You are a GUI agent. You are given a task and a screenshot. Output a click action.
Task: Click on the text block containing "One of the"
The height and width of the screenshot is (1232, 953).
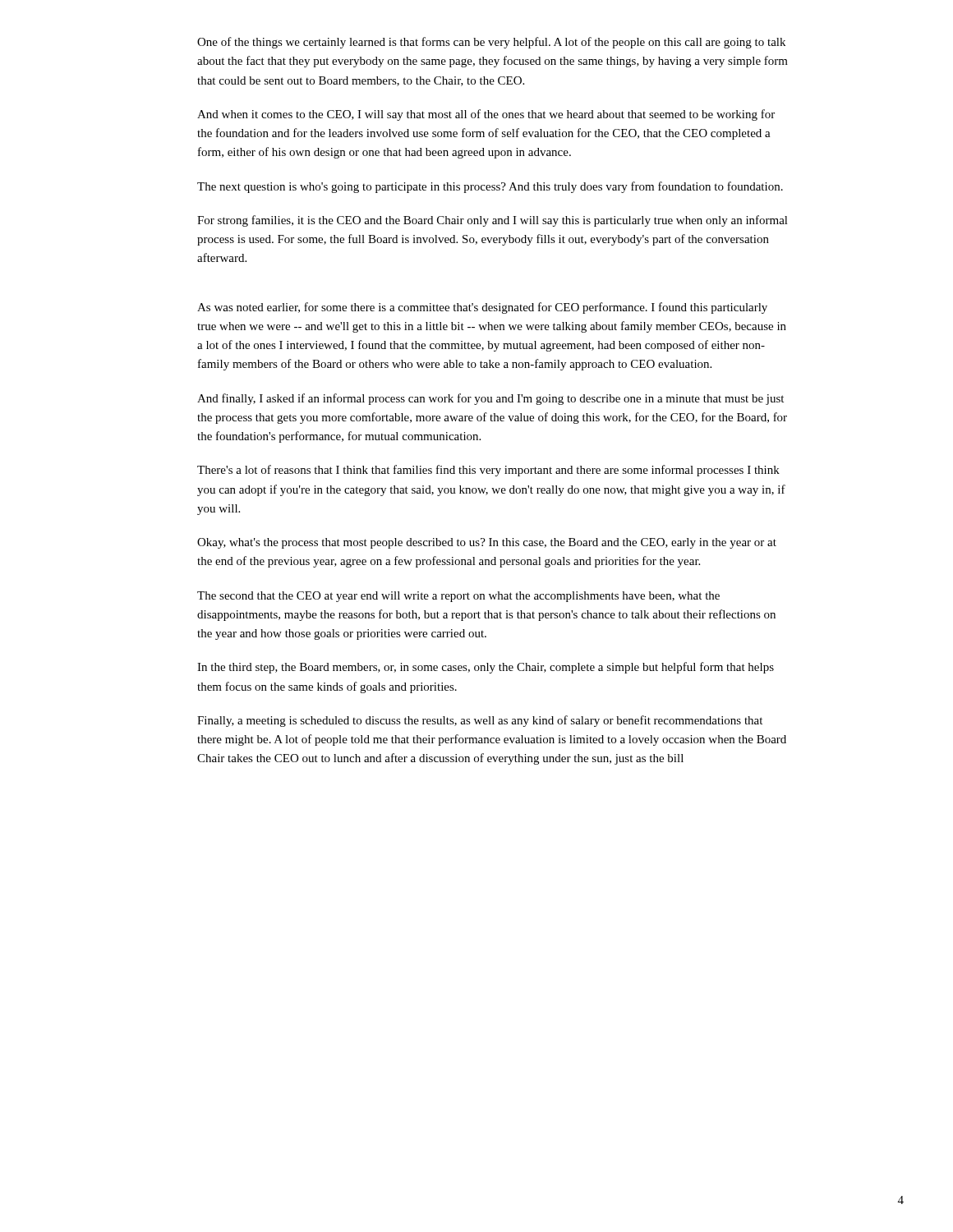click(x=493, y=61)
